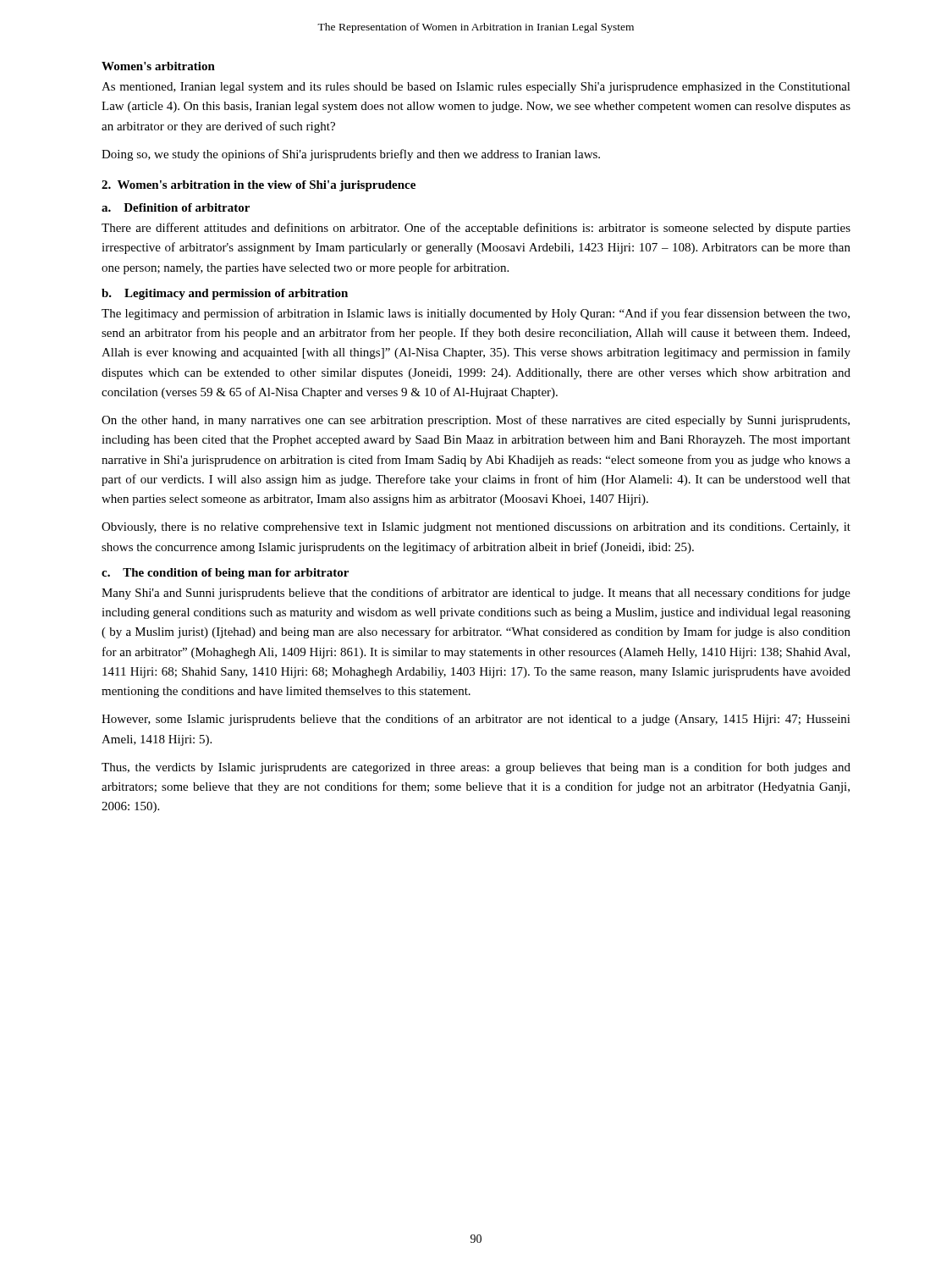Click the passage that begins "There are different attitudes and definitions on arbitrator."
The height and width of the screenshot is (1270, 952).
476,248
